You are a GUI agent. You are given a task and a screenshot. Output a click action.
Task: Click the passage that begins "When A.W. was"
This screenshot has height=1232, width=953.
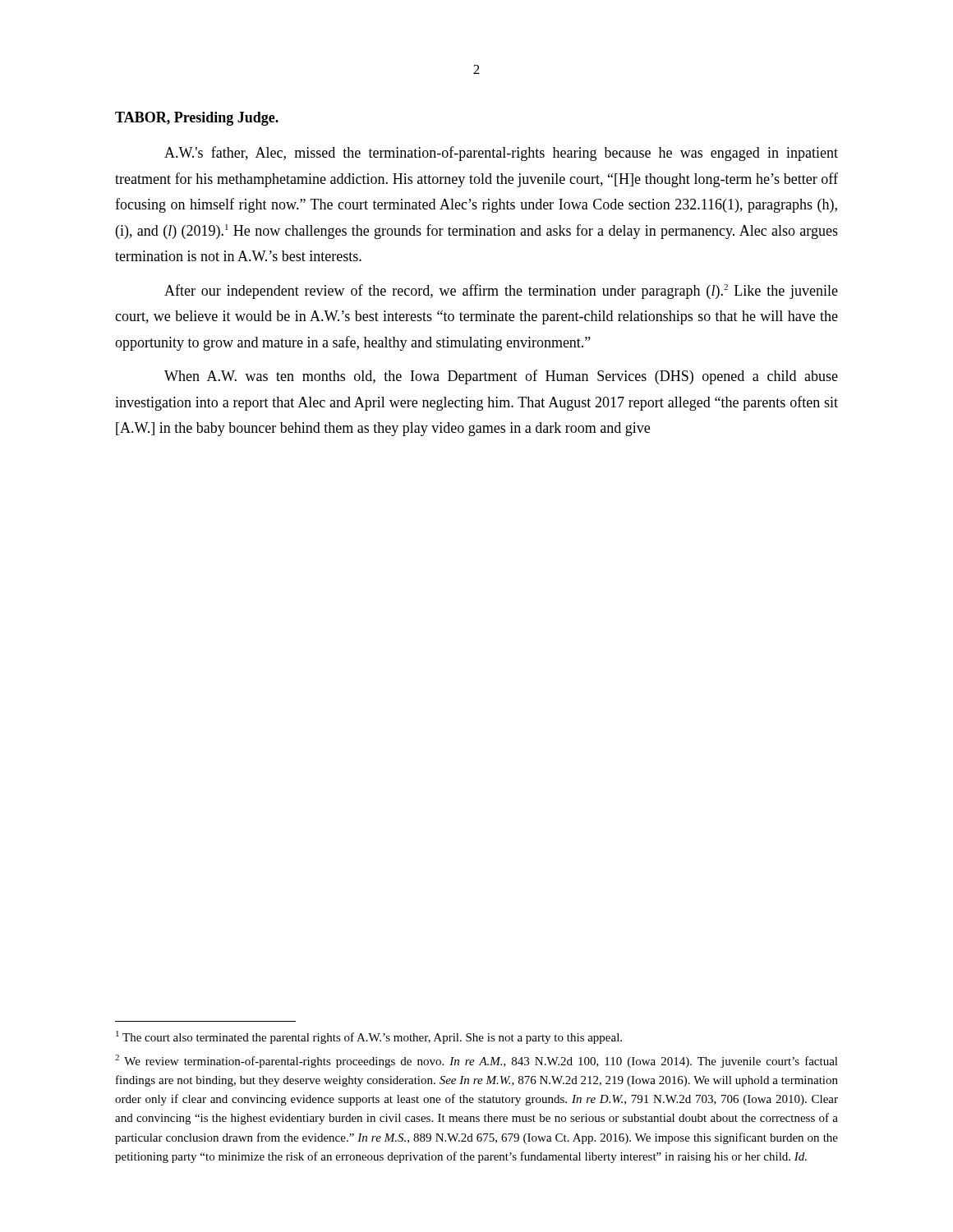coord(476,402)
